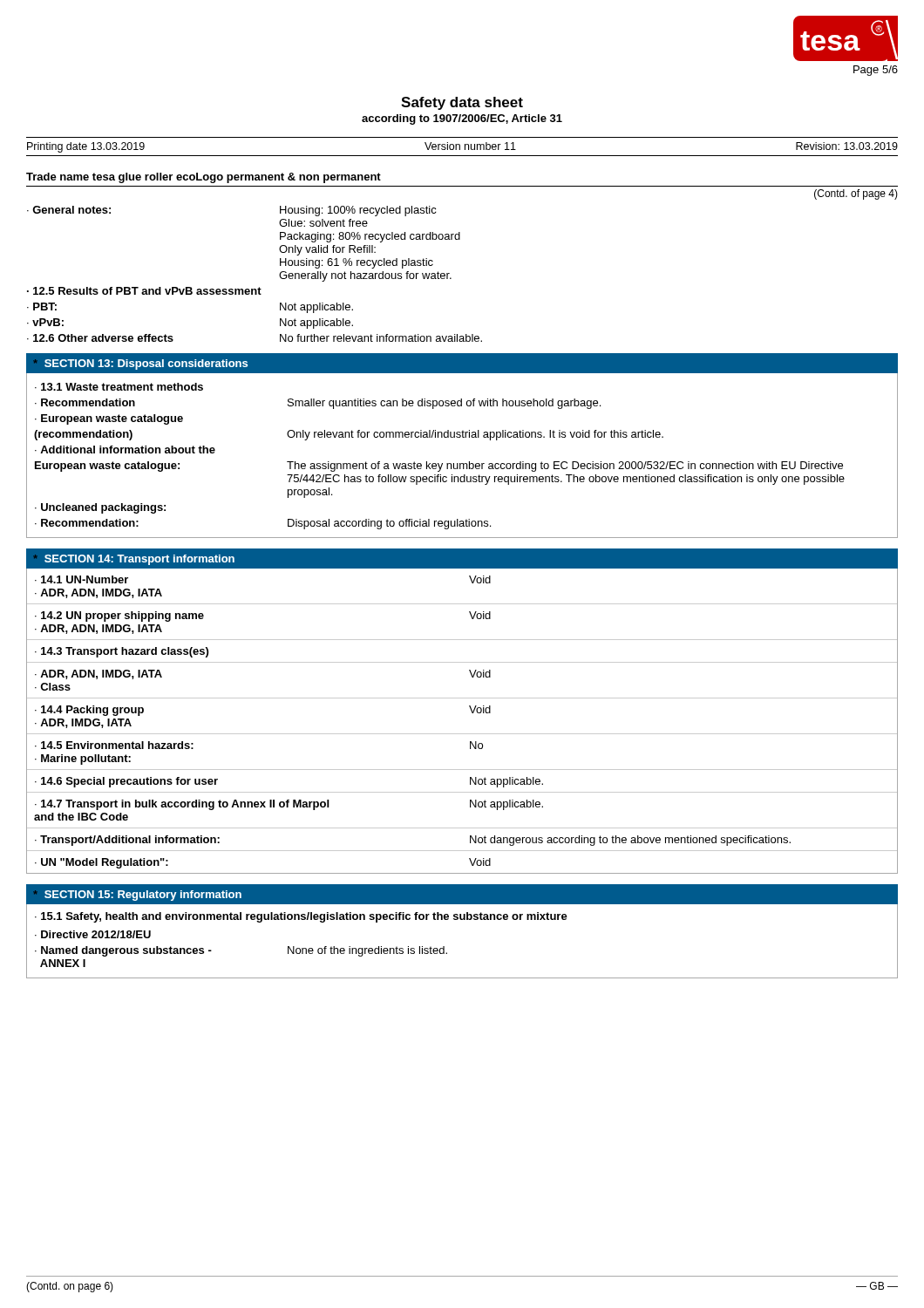This screenshot has height=1308, width=924.
Task: Point to the region starting "· 13.1 Waste treatment methods"
Action: (x=462, y=455)
